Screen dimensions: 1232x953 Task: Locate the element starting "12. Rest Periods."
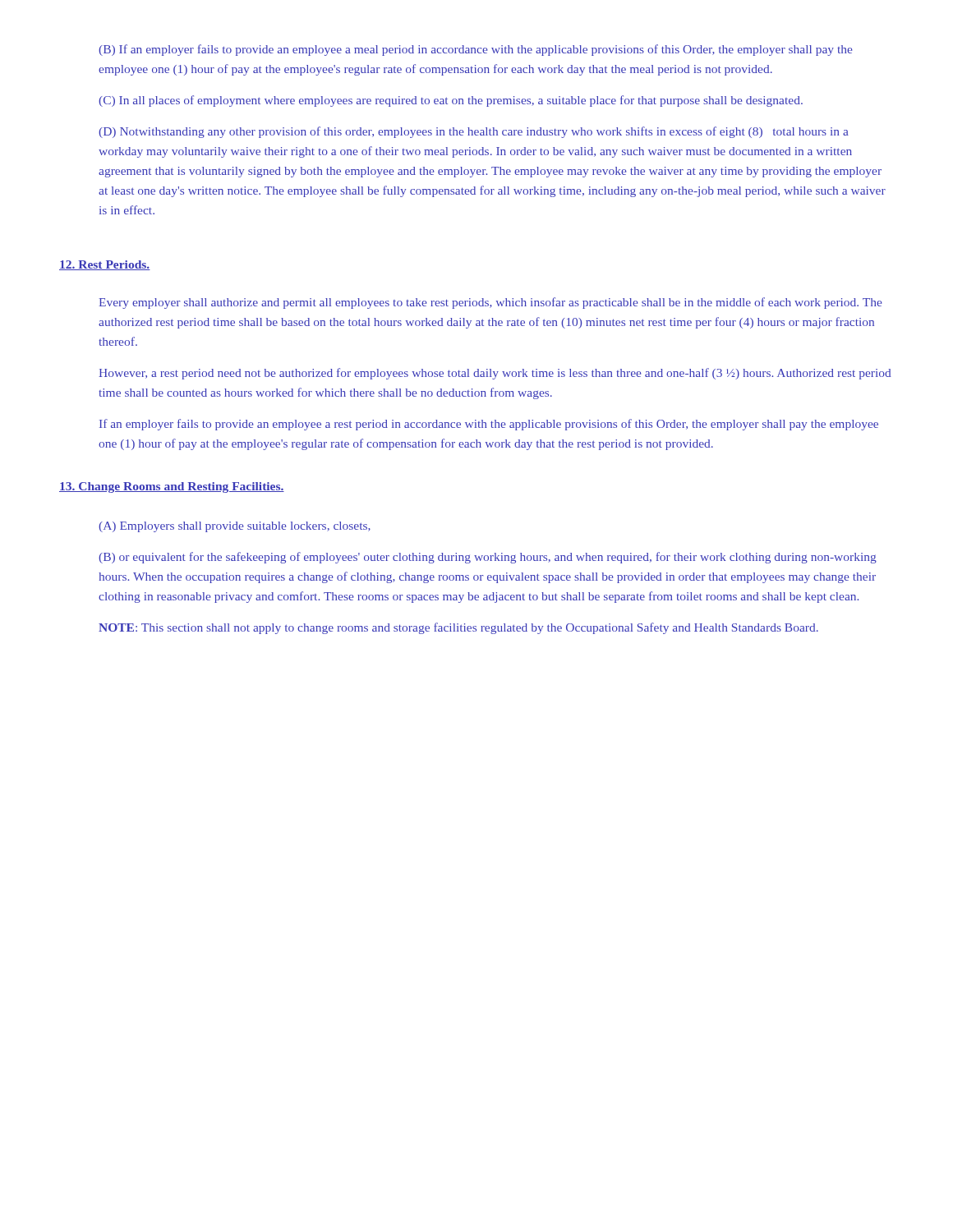[x=104, y=264]
